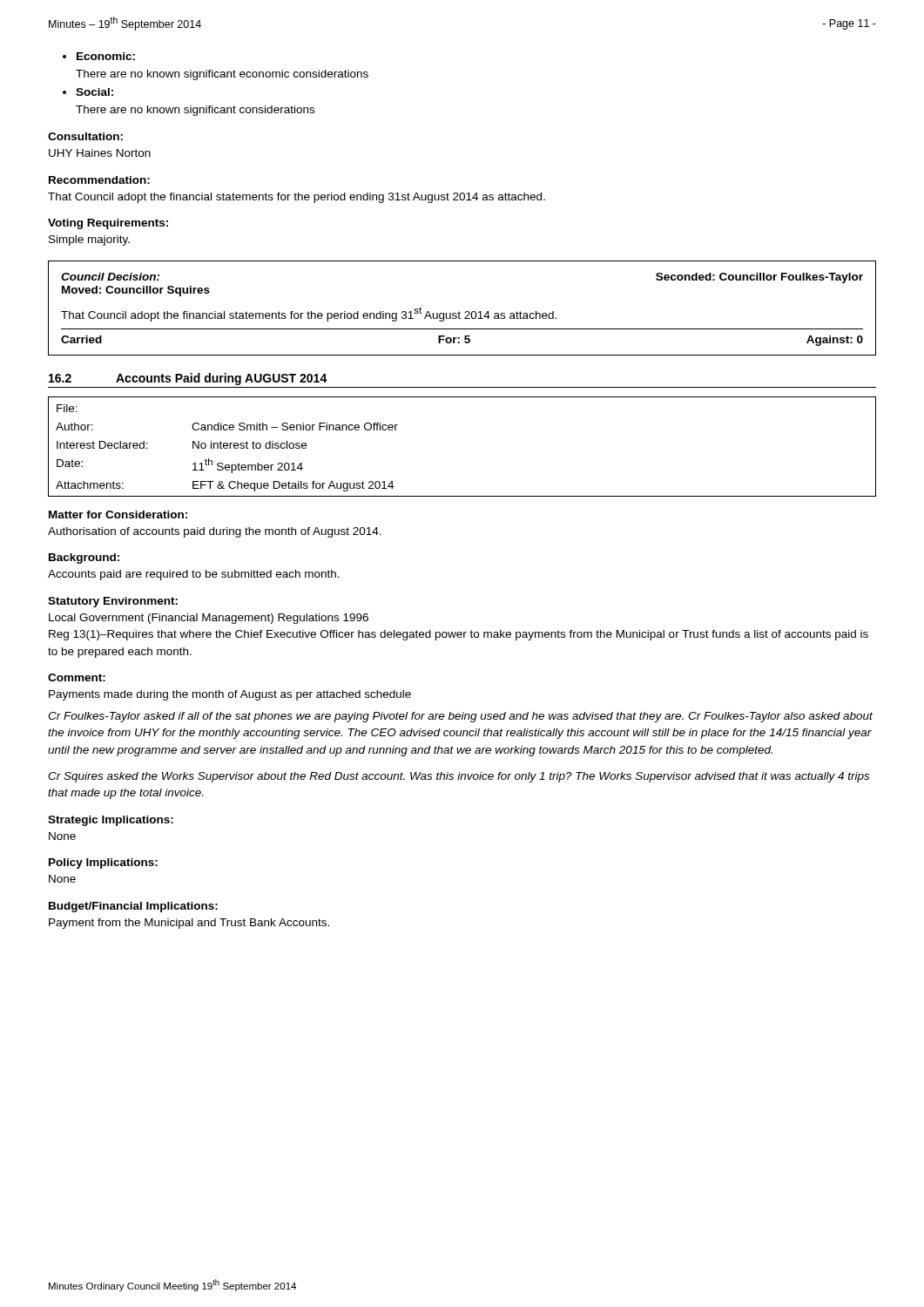Click on the passage starting "Budget/Financial Implications:"
924x1307 pixels.
[133, 906]
